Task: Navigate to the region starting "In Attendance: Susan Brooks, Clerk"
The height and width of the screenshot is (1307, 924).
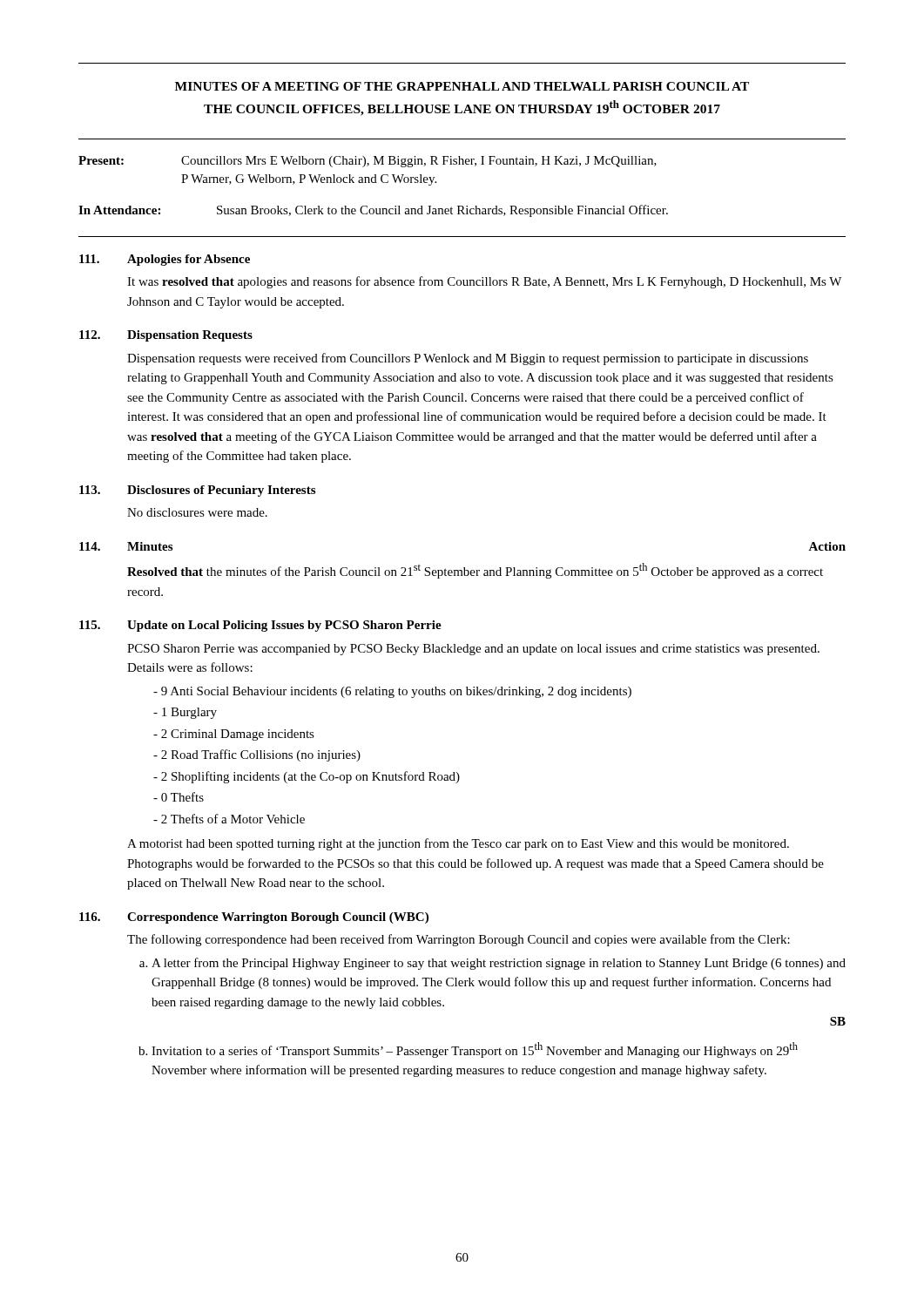Action: [x=462, y=211]
